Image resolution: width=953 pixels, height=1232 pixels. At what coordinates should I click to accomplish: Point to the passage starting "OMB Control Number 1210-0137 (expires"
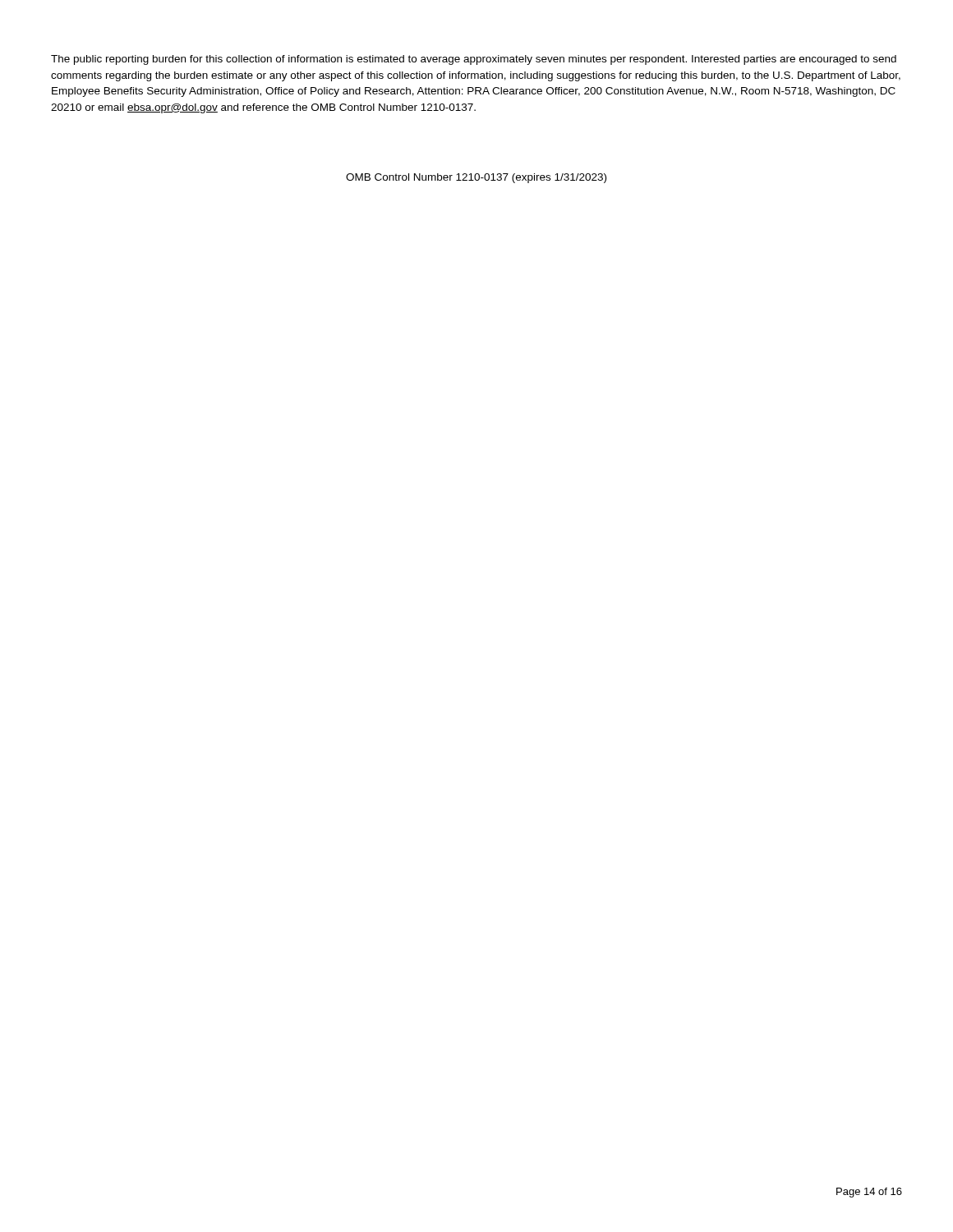[x=476, y=177]
